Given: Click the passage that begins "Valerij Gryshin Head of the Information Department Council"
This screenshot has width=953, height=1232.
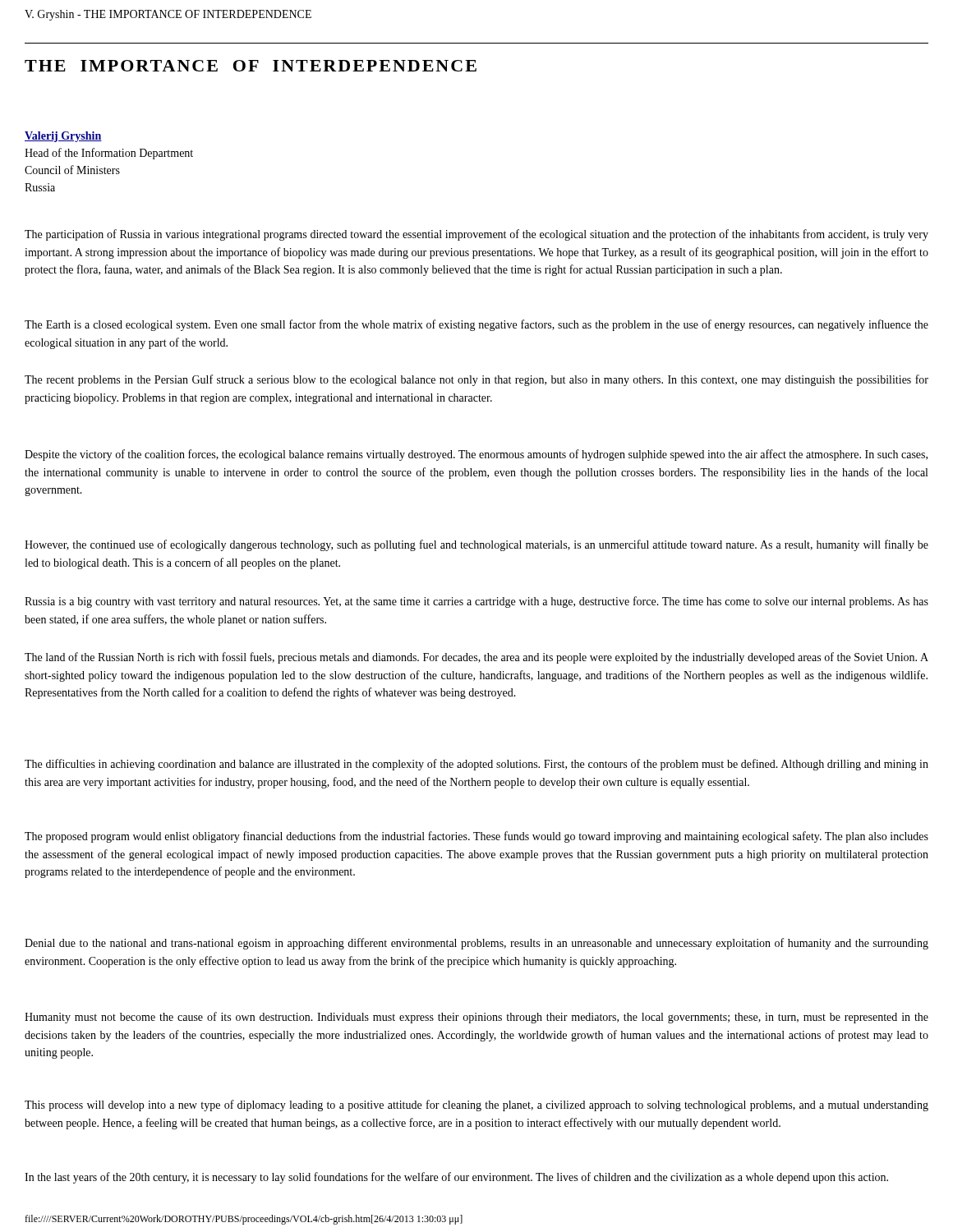Looking at the screenshot, I should [109, 162].
